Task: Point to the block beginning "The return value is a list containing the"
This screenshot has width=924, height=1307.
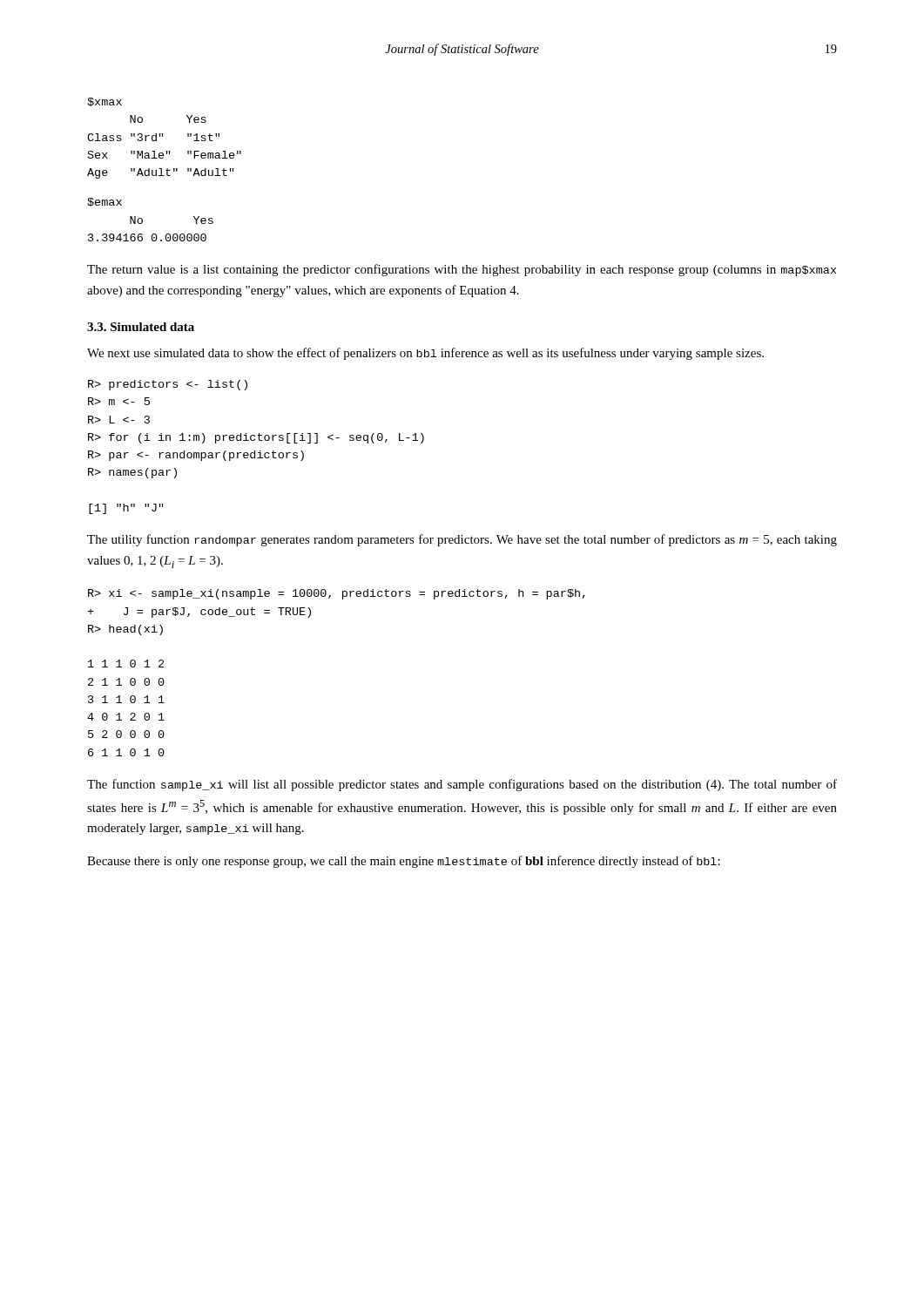Action: tap(462, 280)
